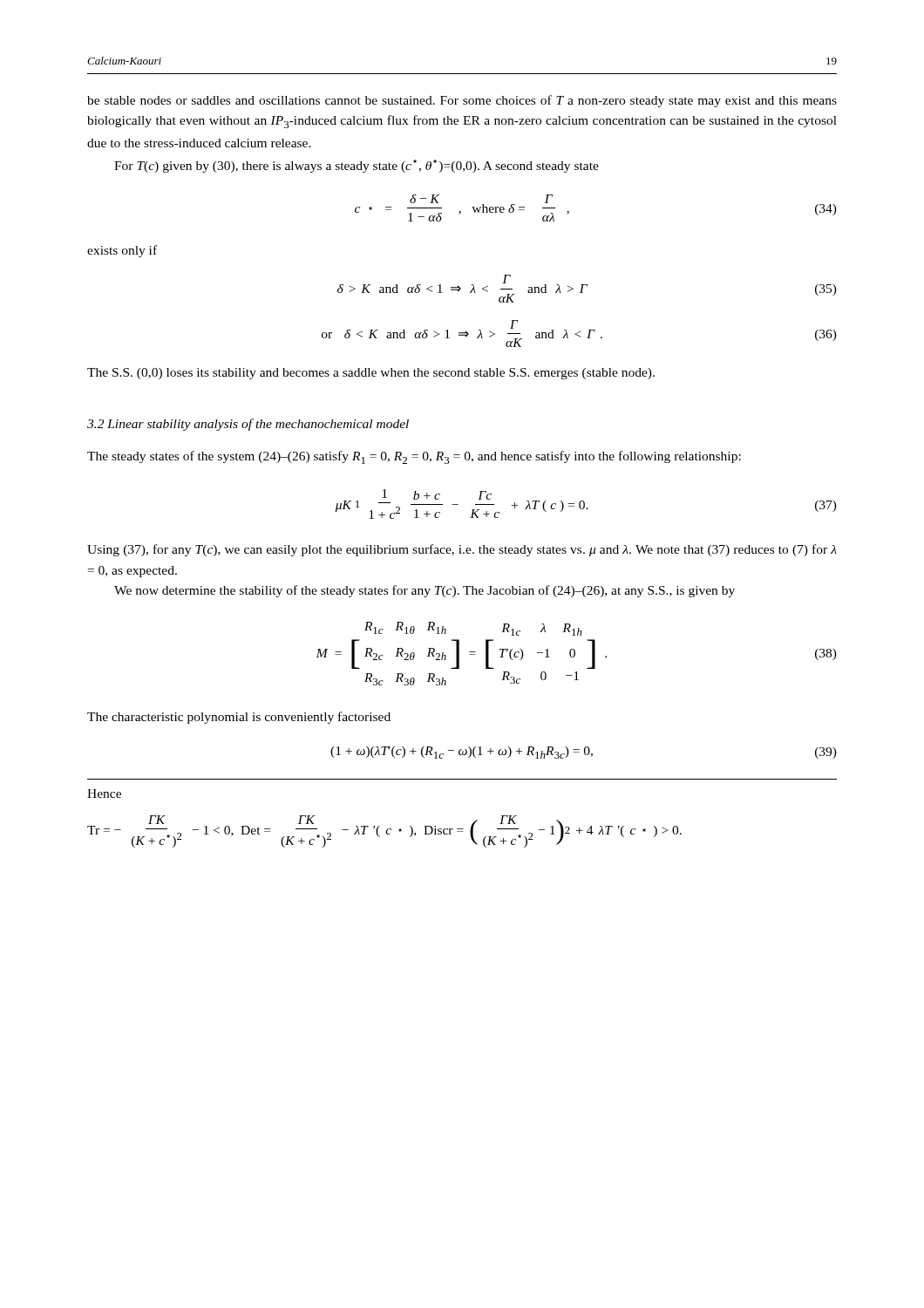Find the formula containing "c⋆ = δ − K"
Image resolution: width=924 pixels, height=1308 pixels.
tap(424, 208)
